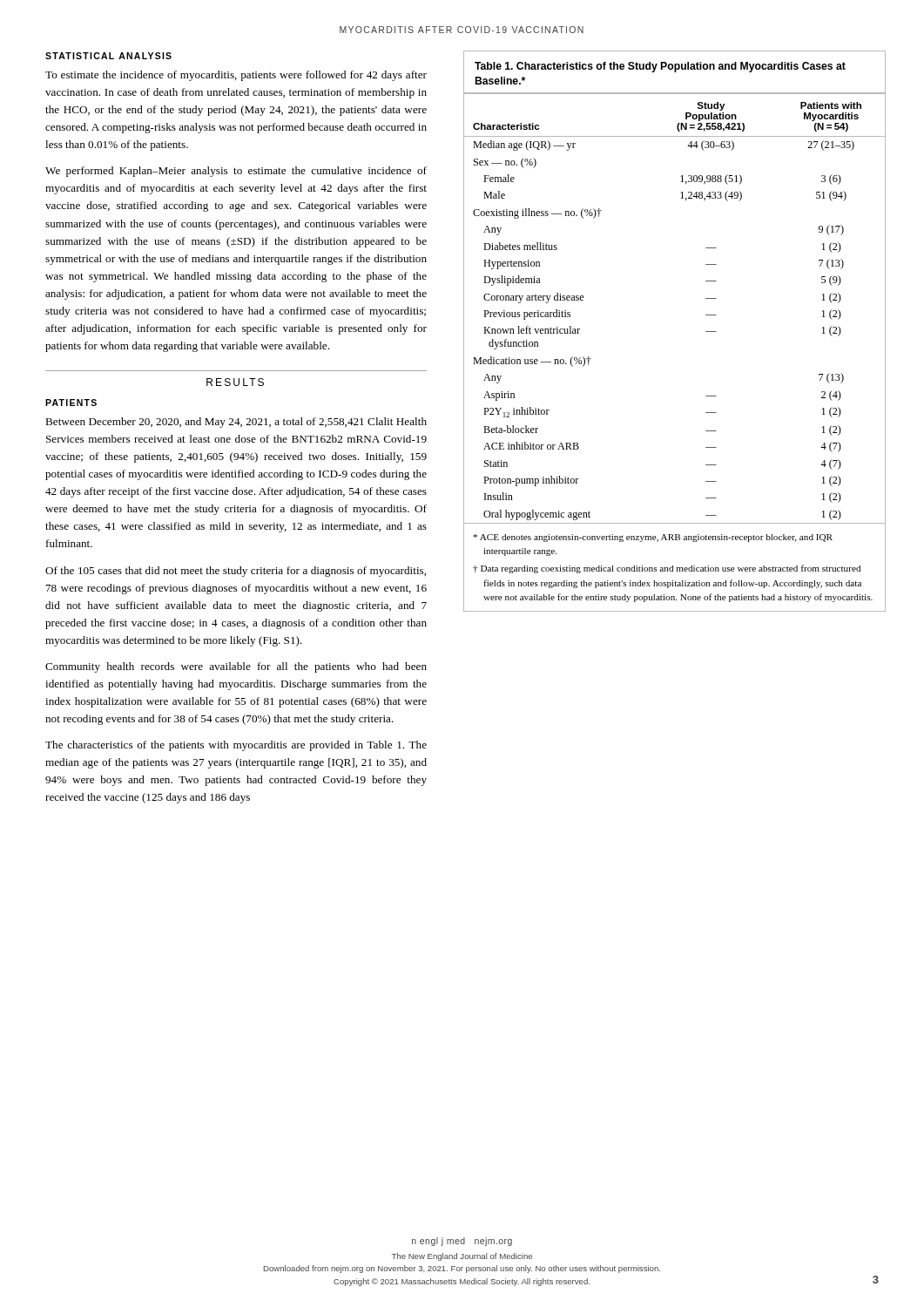The image size is (924, 1307).
Task: Locate the block of text that opens with "Between December 20, 2020, and May 24, 2021,"
Action: point(236,482)
